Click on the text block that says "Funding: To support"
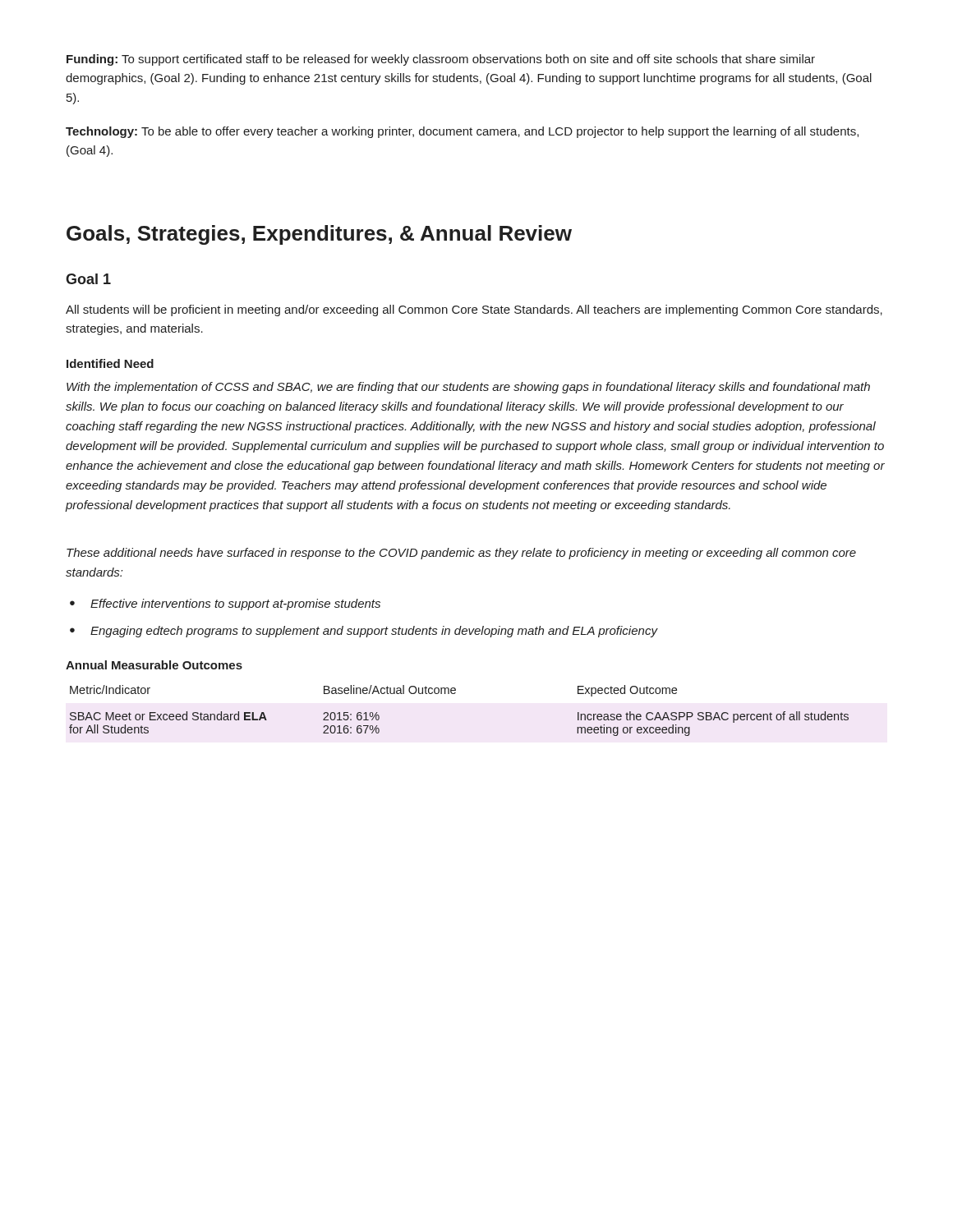953x1232 pixels. click(469, 78)
